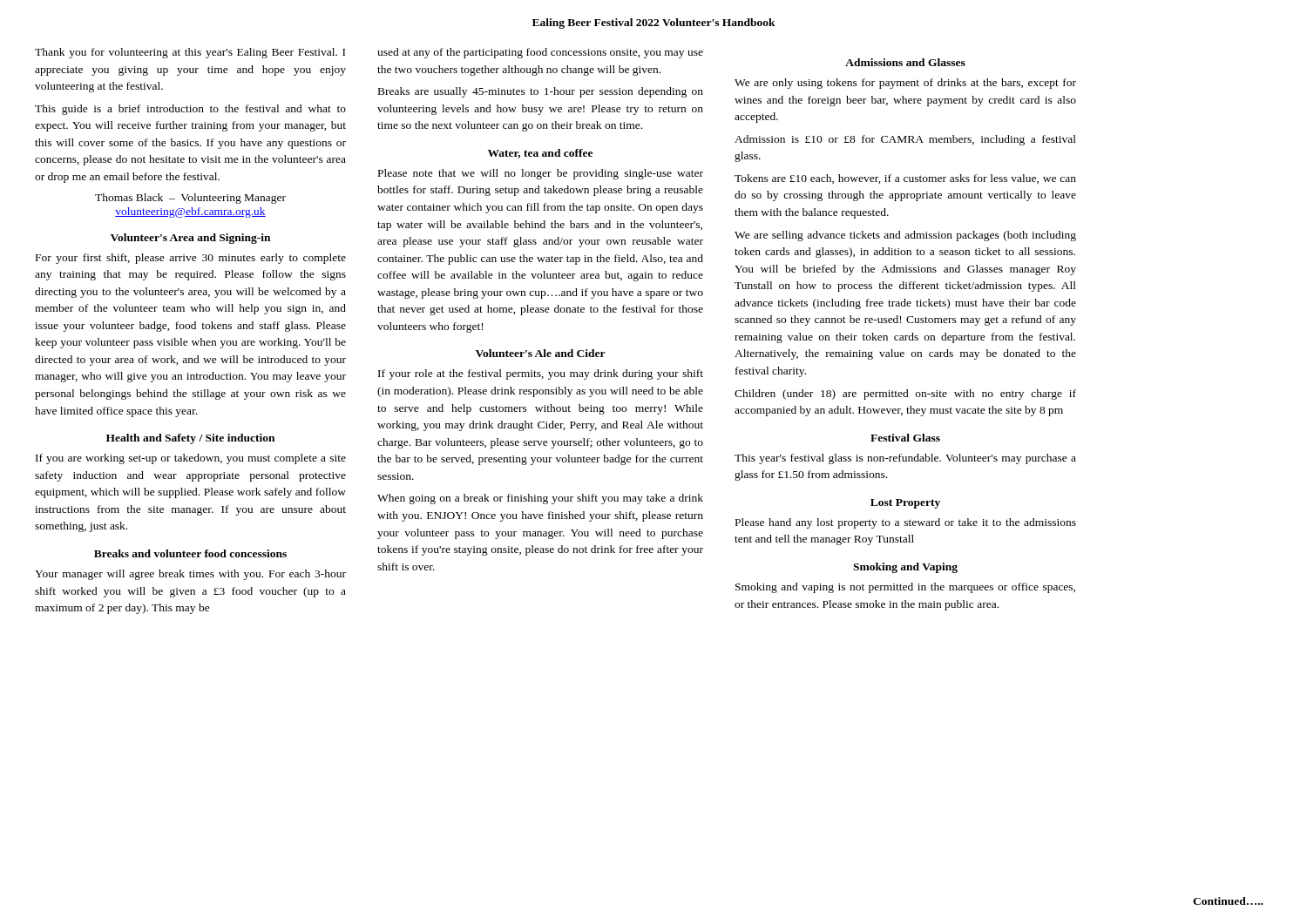Click on the region starting "Please hand any"

[x=905, y=530]
